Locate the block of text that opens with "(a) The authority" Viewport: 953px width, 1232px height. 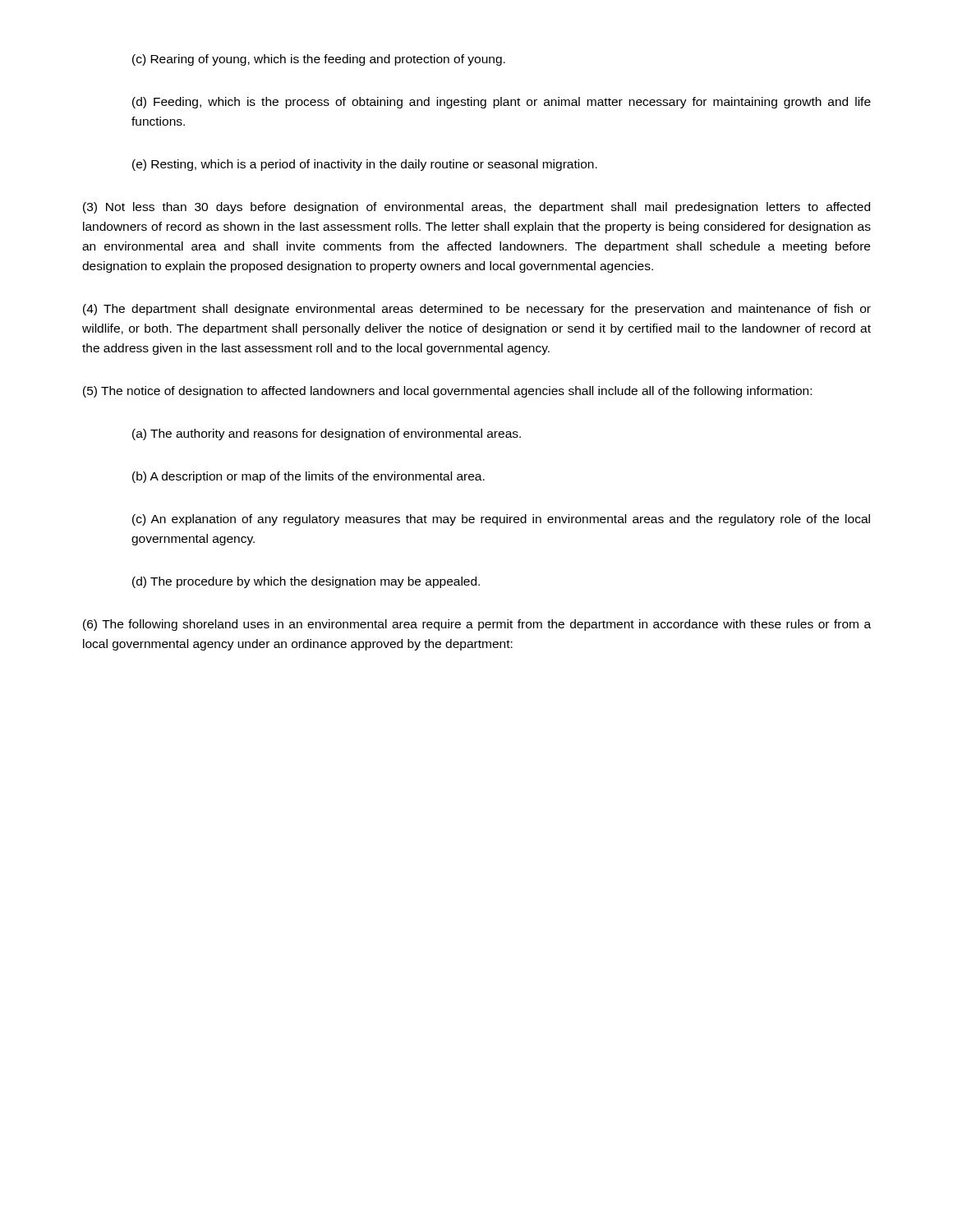327,433
